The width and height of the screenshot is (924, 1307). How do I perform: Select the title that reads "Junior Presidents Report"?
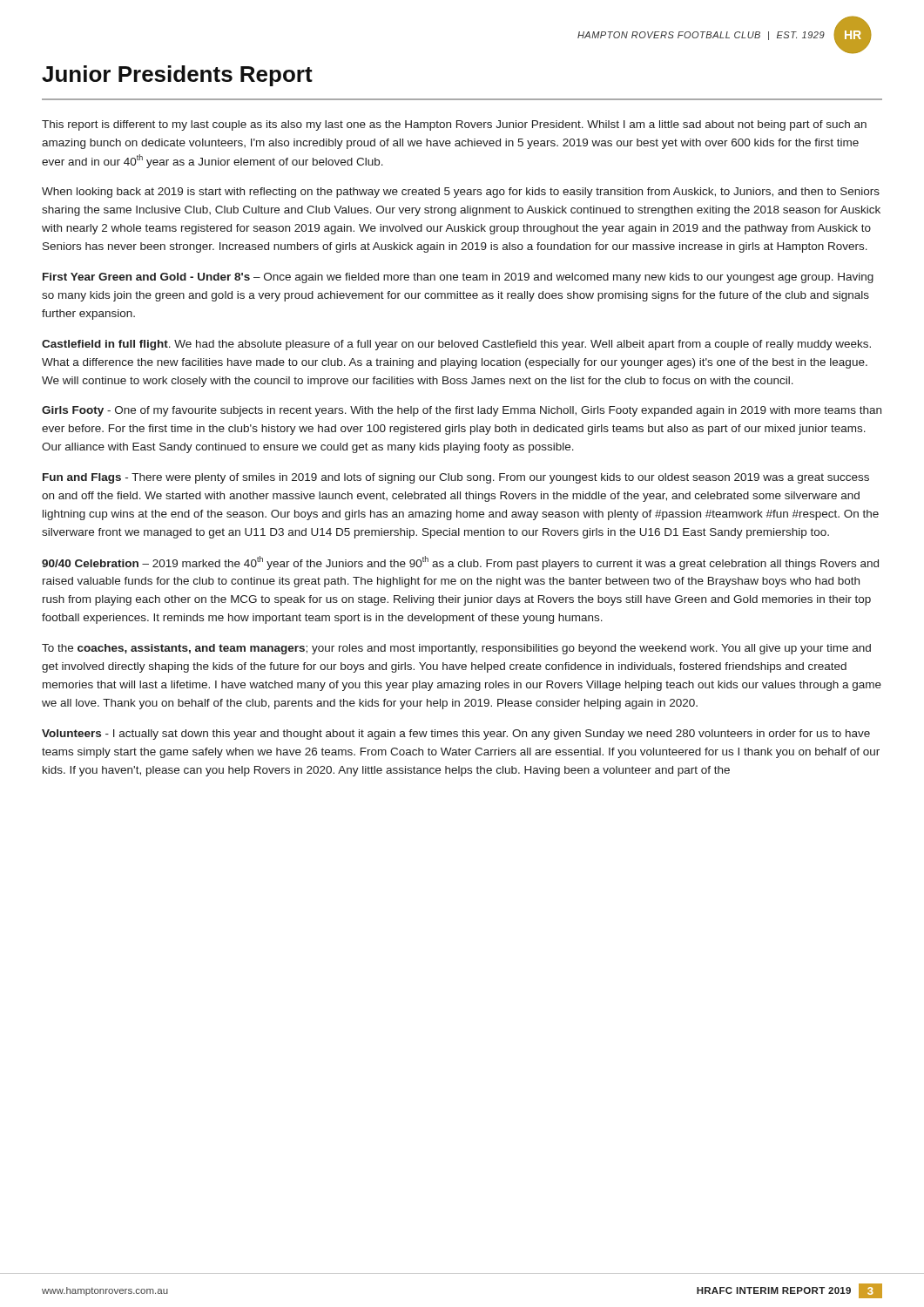[x=177, y=76]
